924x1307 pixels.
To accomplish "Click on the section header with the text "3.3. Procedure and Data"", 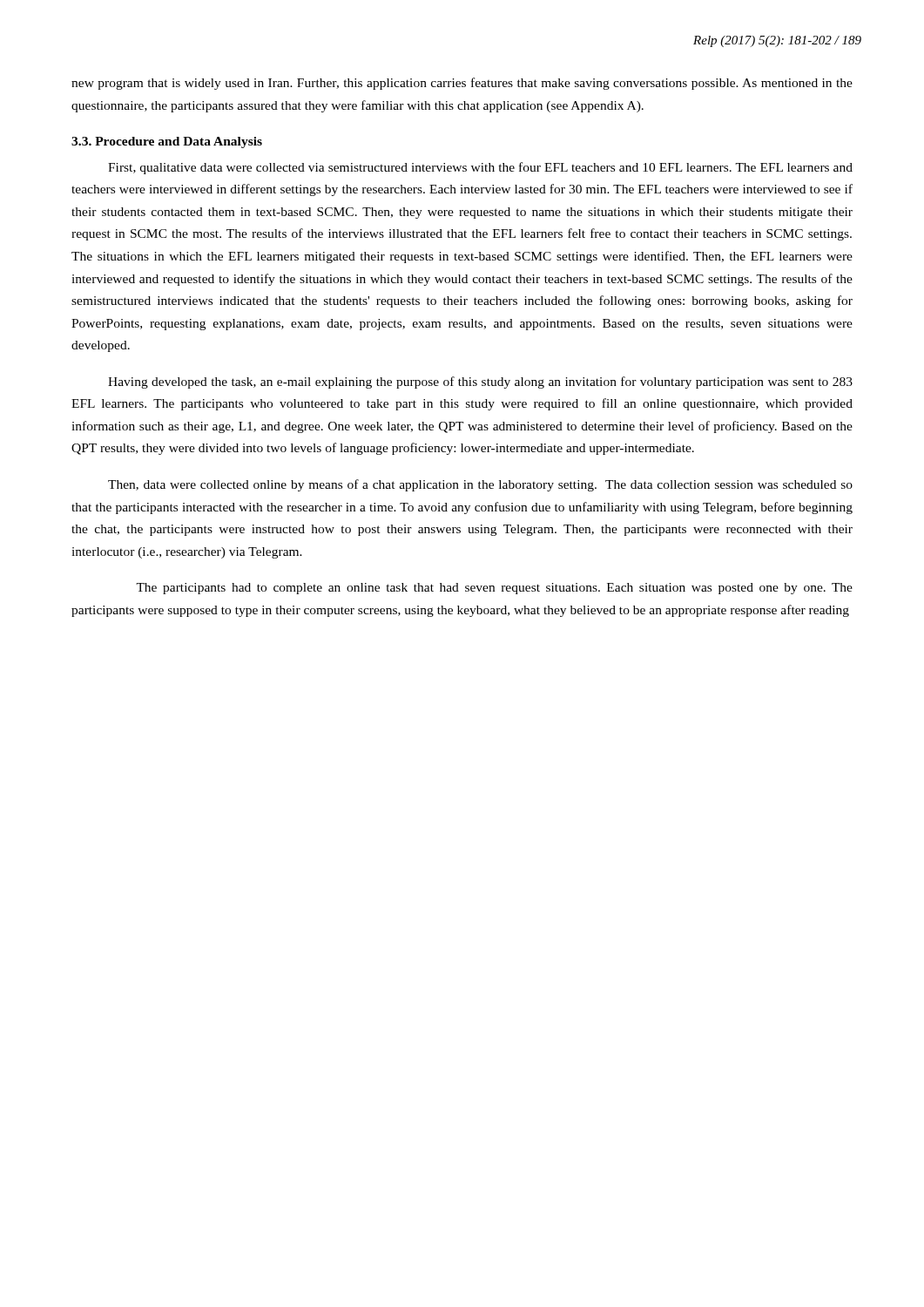I will pyautogui.click(x=167, y=141).
